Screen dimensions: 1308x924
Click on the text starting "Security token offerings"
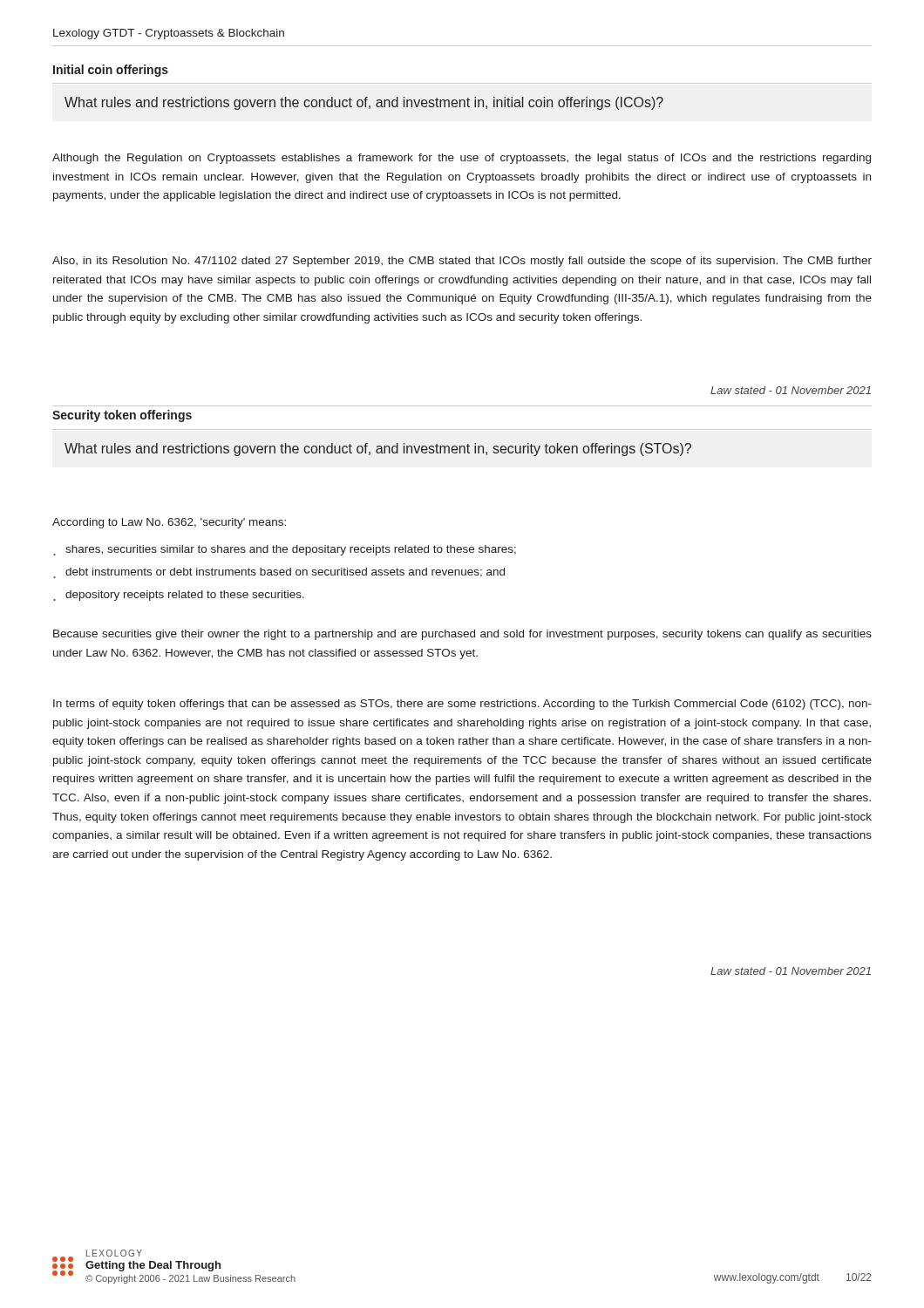pos(122,415)
